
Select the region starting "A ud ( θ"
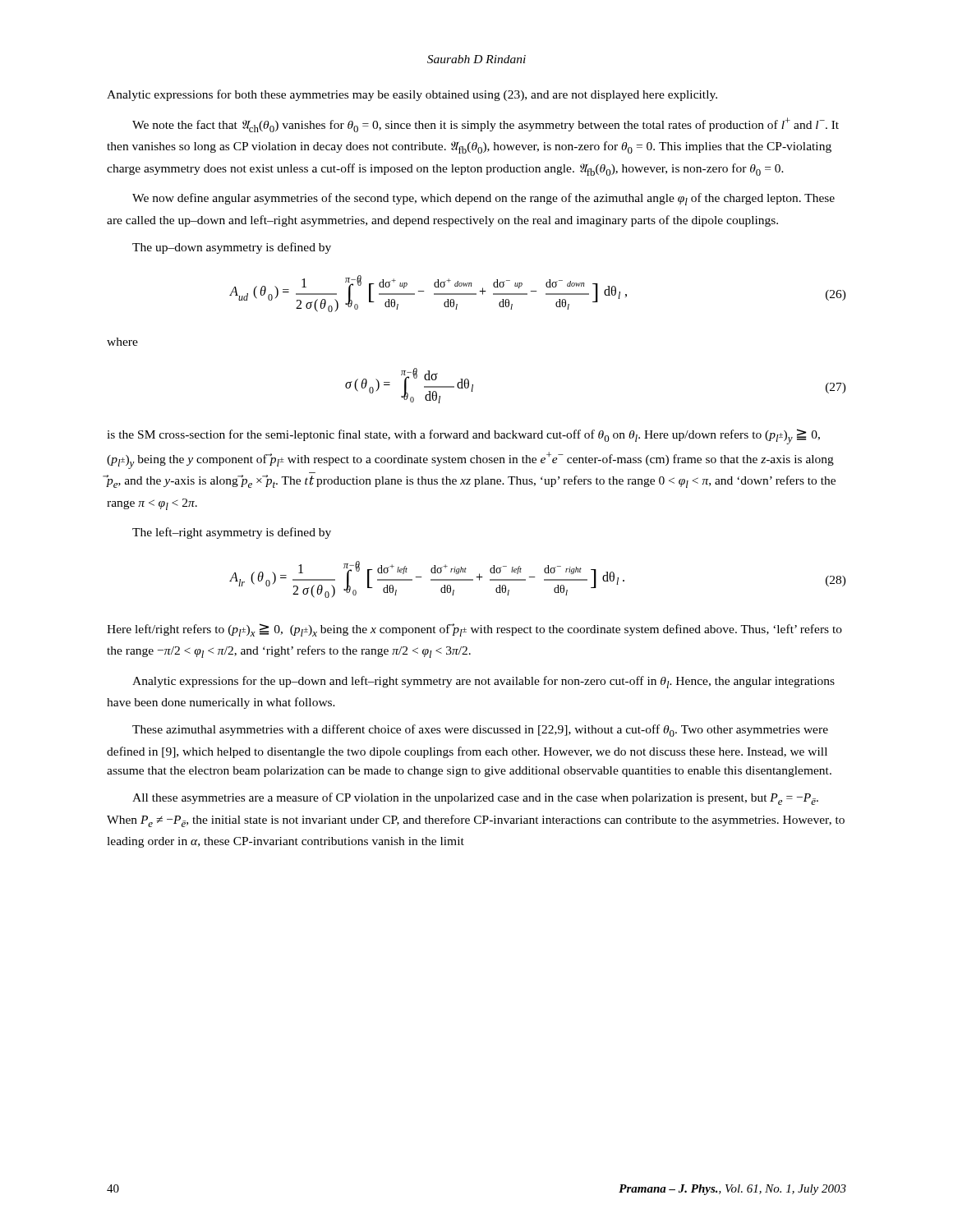pyautogui.click(x=538, y=294)
